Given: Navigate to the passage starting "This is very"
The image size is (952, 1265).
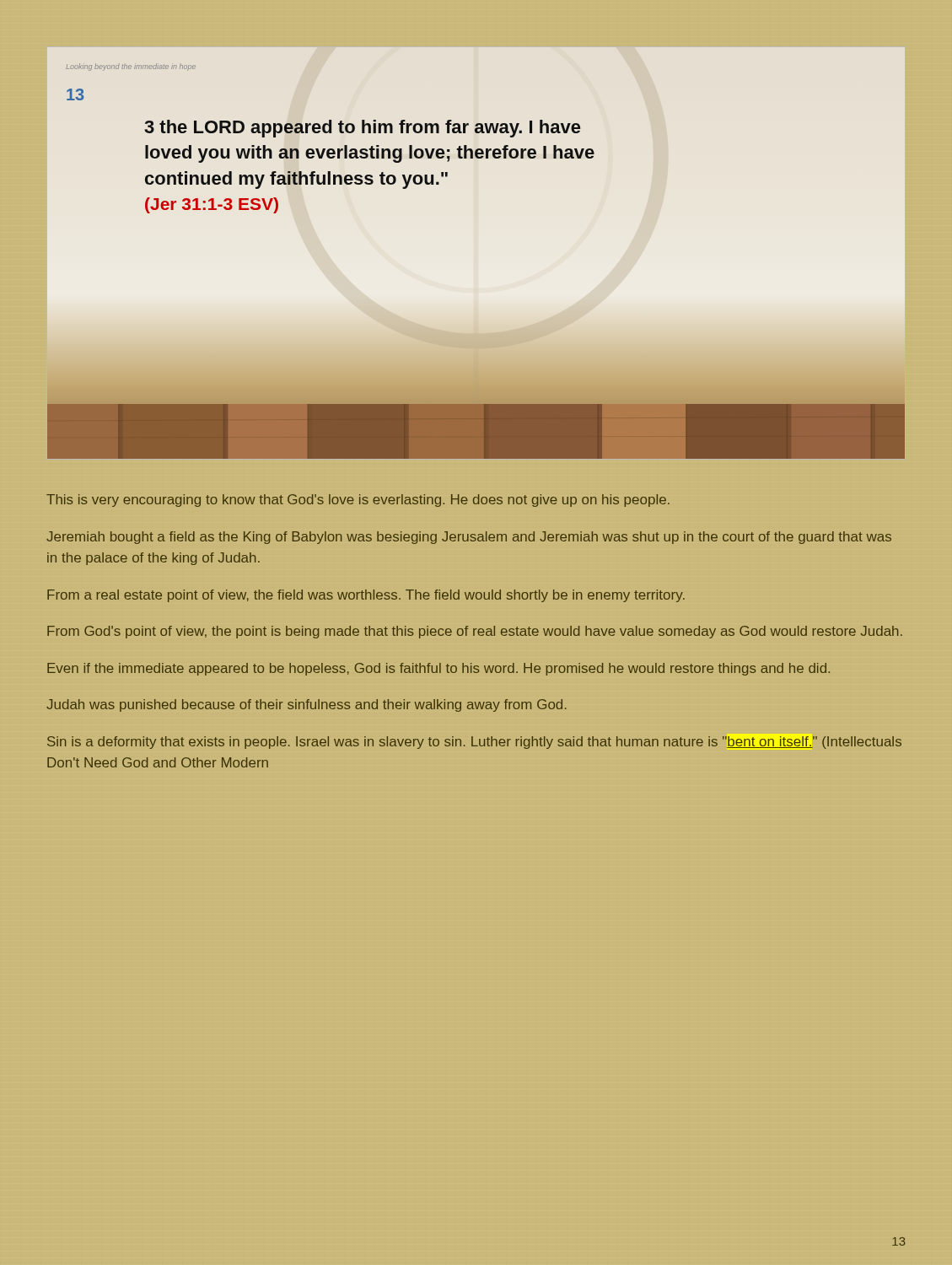Looking at the screenshot, I should [359, 500].
